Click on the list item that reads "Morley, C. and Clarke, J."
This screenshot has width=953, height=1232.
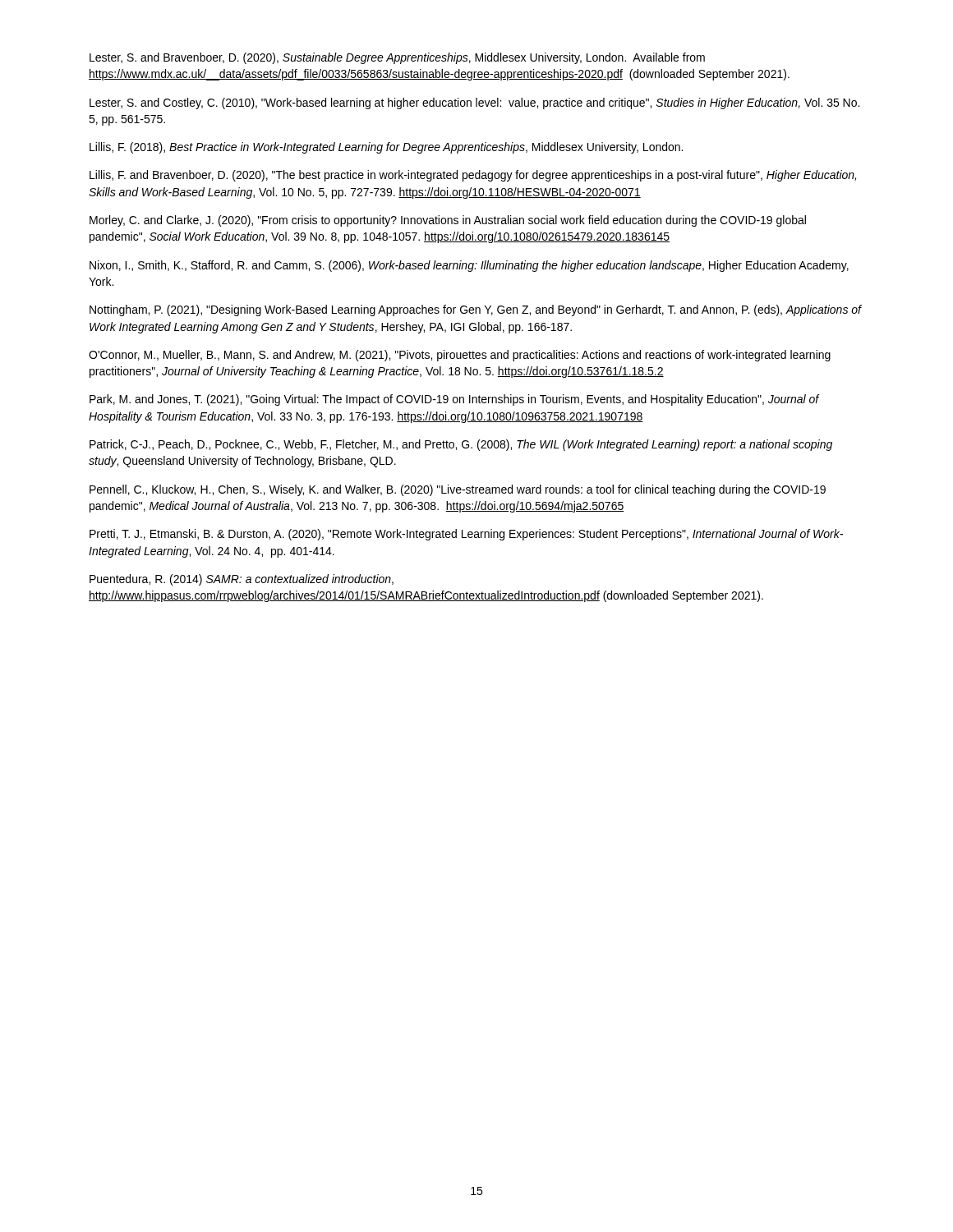476,229
